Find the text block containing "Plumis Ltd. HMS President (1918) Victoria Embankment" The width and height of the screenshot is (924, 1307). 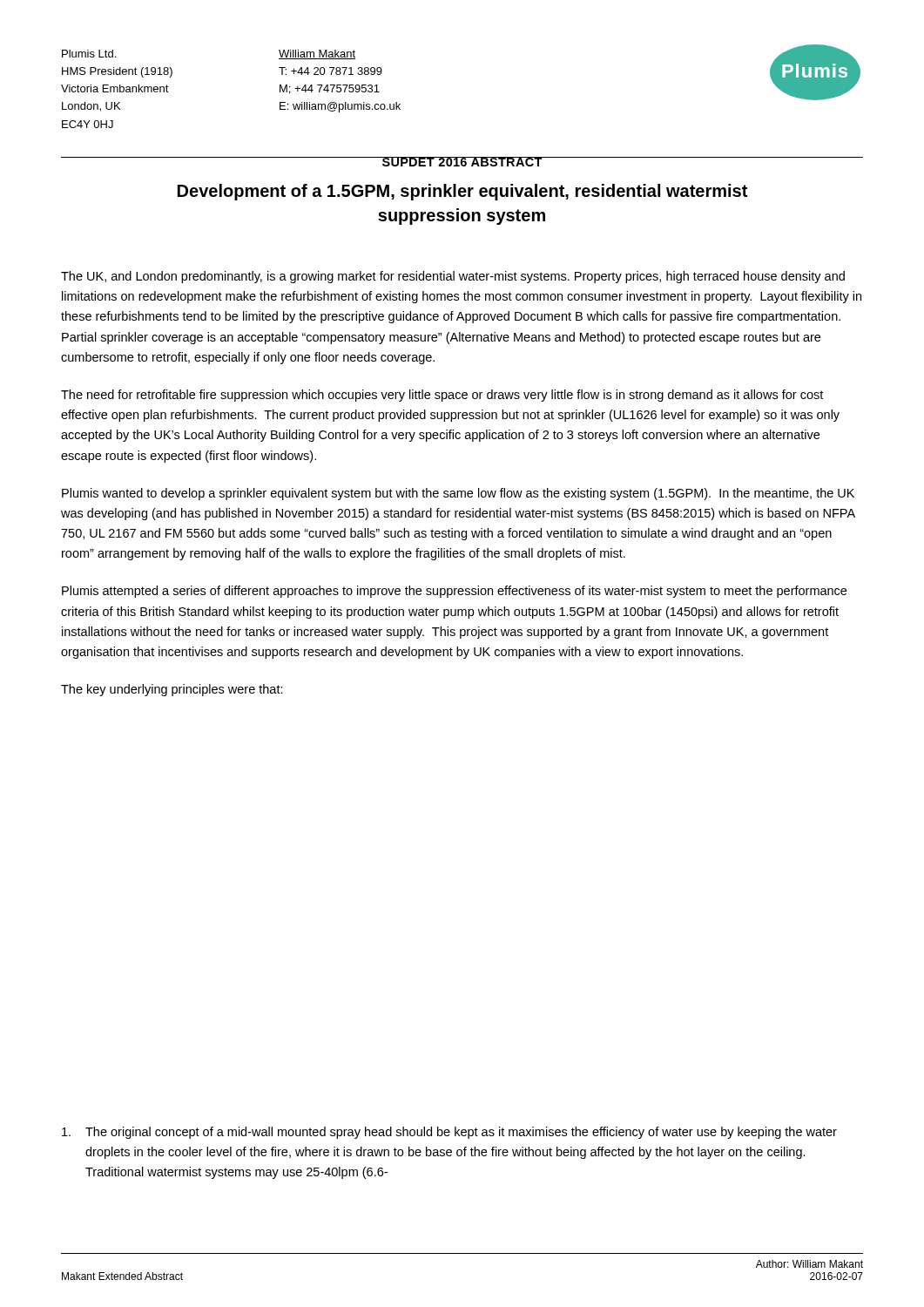117,89
